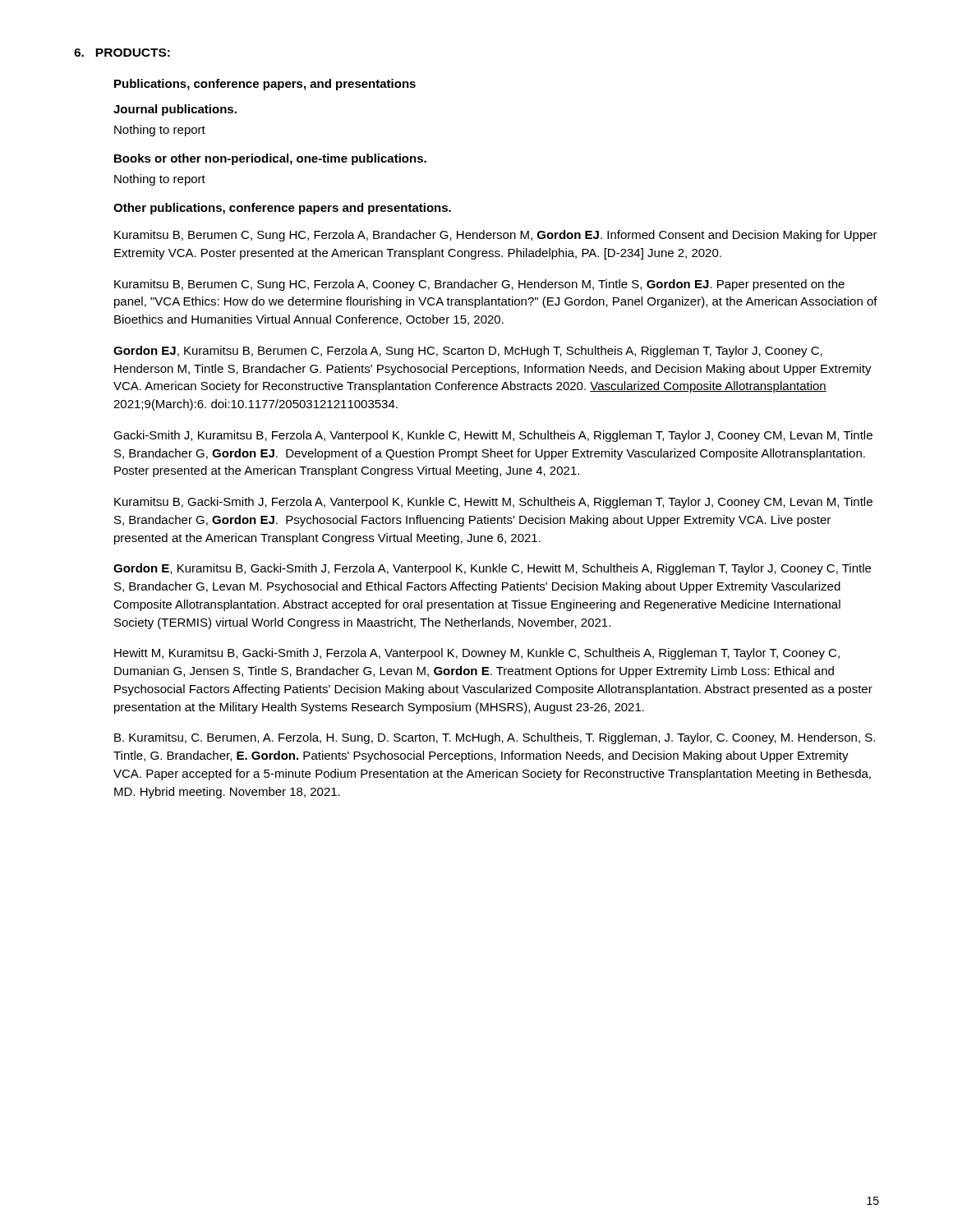
Task: Locate the text block that says "Kuramitsu B, Gacki-Smith J, Ferzola A,"
Action: [493, 519]
